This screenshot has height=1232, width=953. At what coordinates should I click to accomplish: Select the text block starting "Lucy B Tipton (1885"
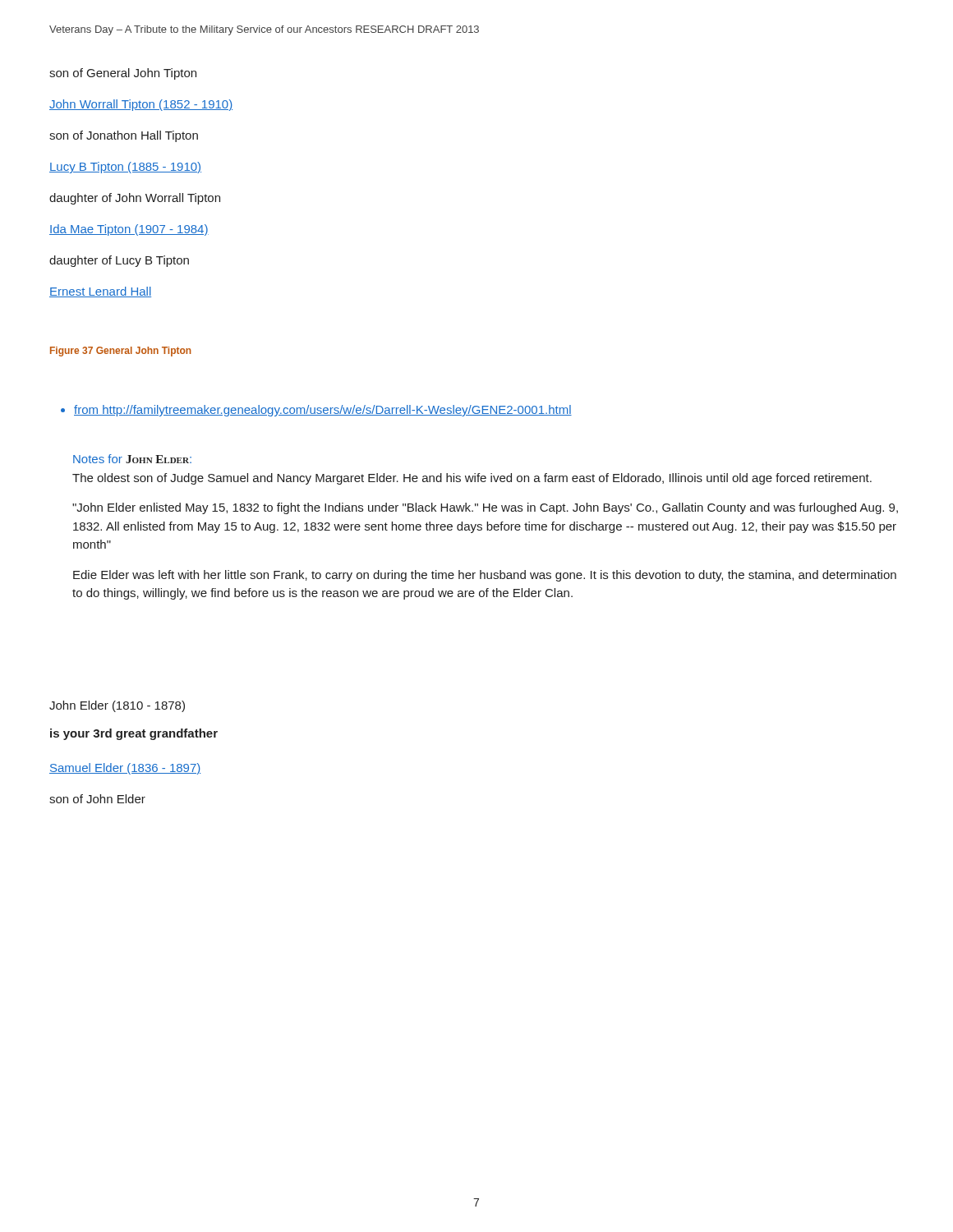tap(125, 166)
